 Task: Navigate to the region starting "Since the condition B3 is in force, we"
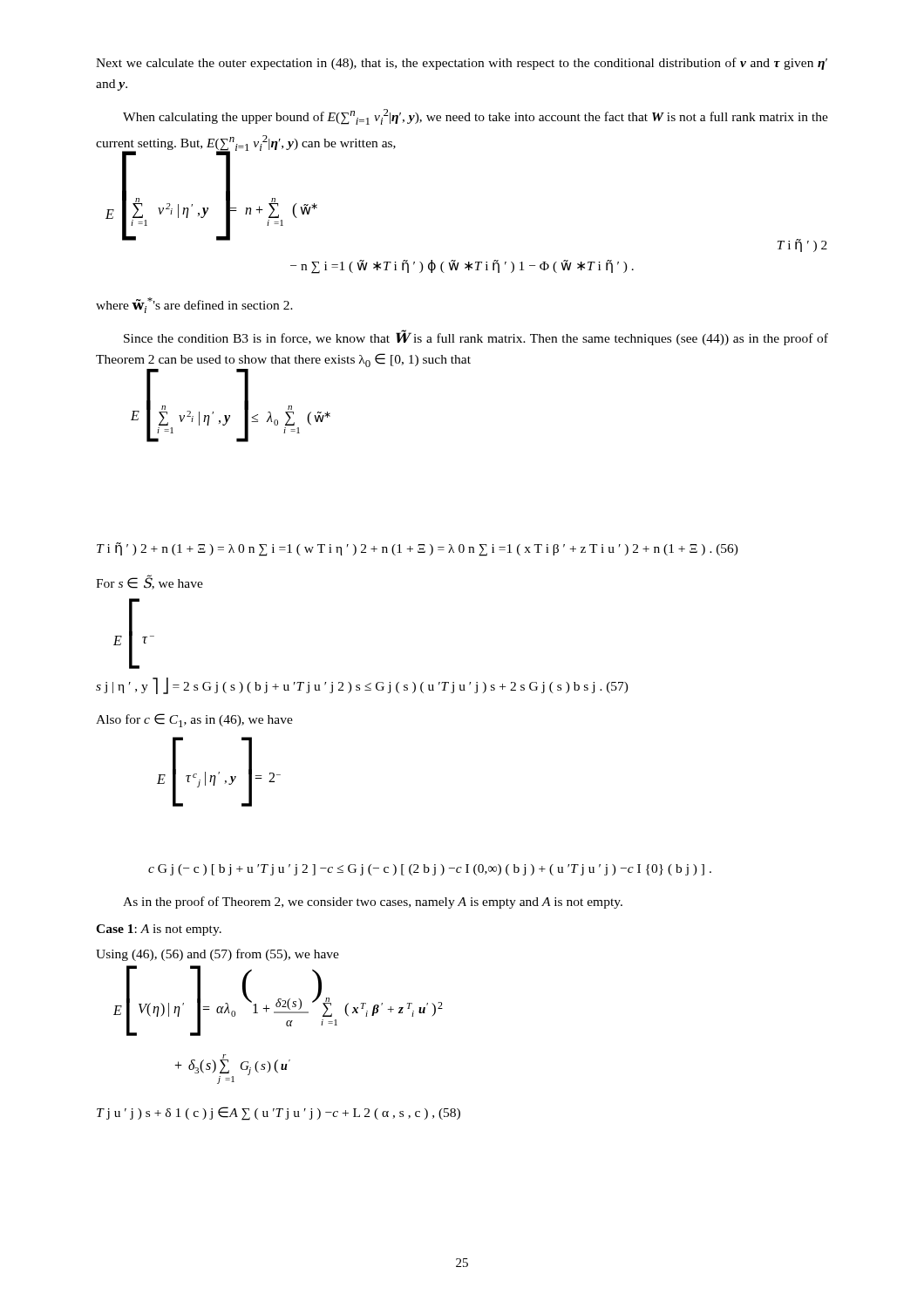pyautogui.click(x=462, y=350)
